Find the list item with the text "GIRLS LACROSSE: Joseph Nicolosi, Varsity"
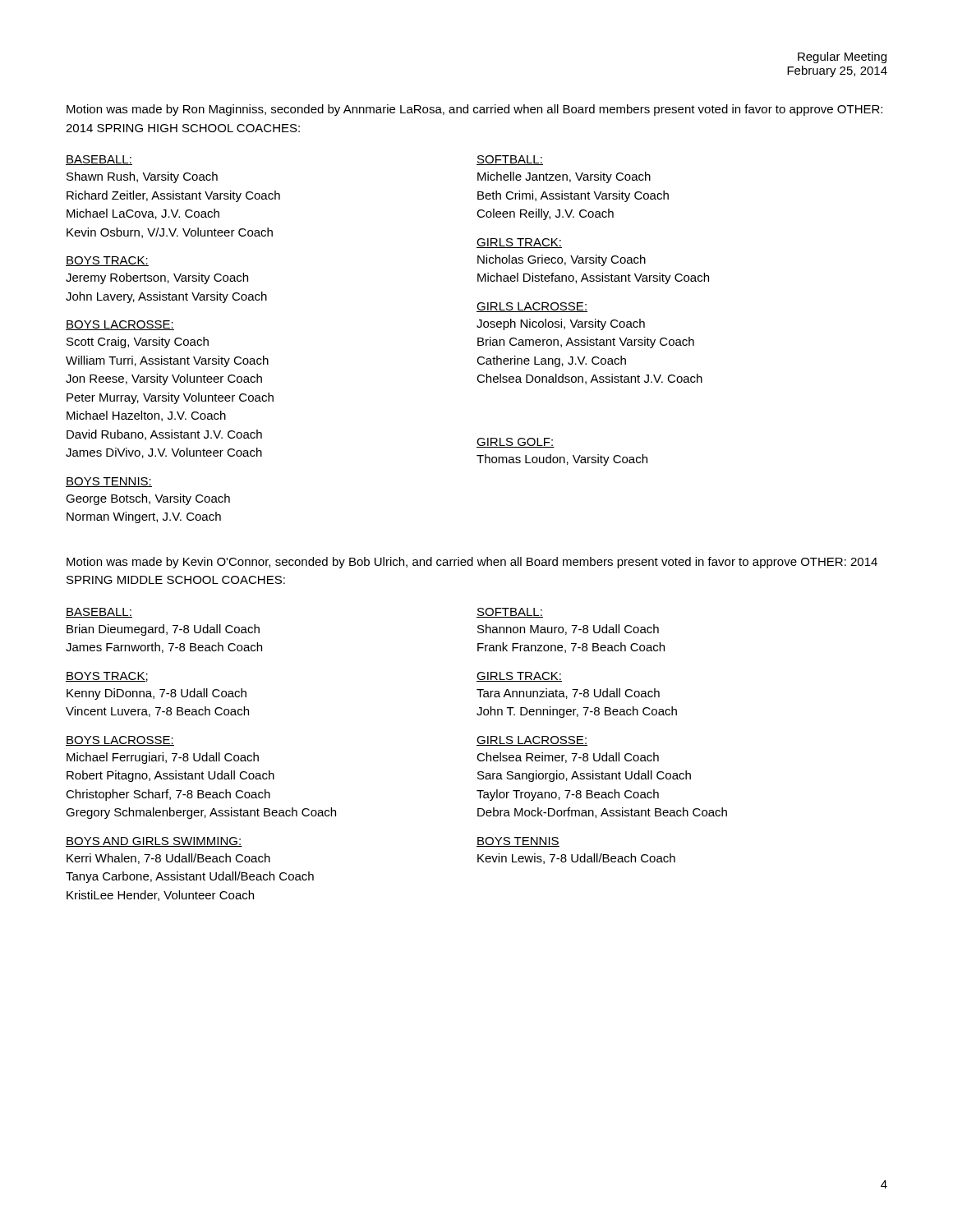This screenshot has height=1232, width=953. point(682,343)
